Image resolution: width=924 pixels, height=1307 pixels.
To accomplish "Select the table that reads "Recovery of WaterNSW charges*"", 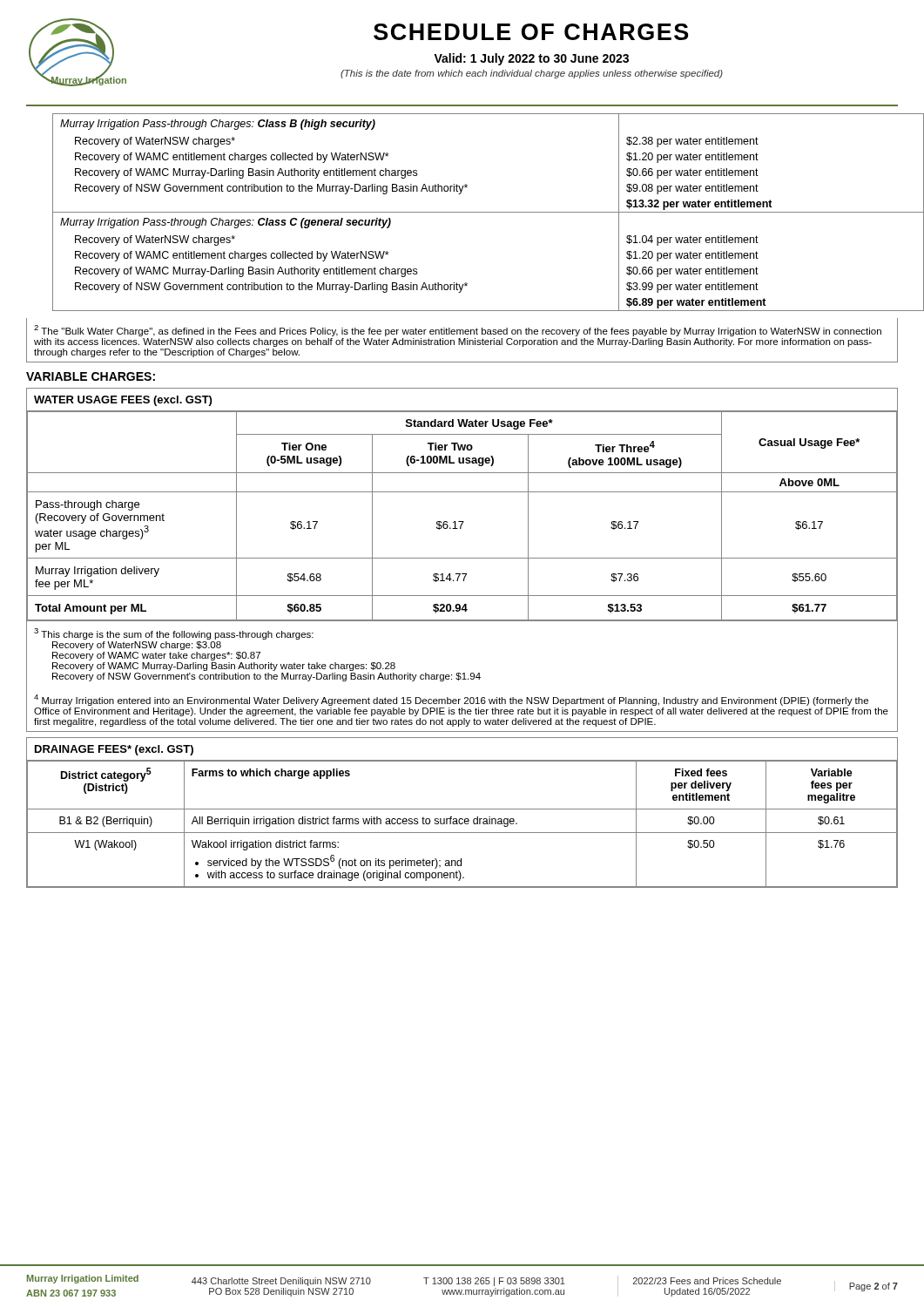I will coord(462,212).
